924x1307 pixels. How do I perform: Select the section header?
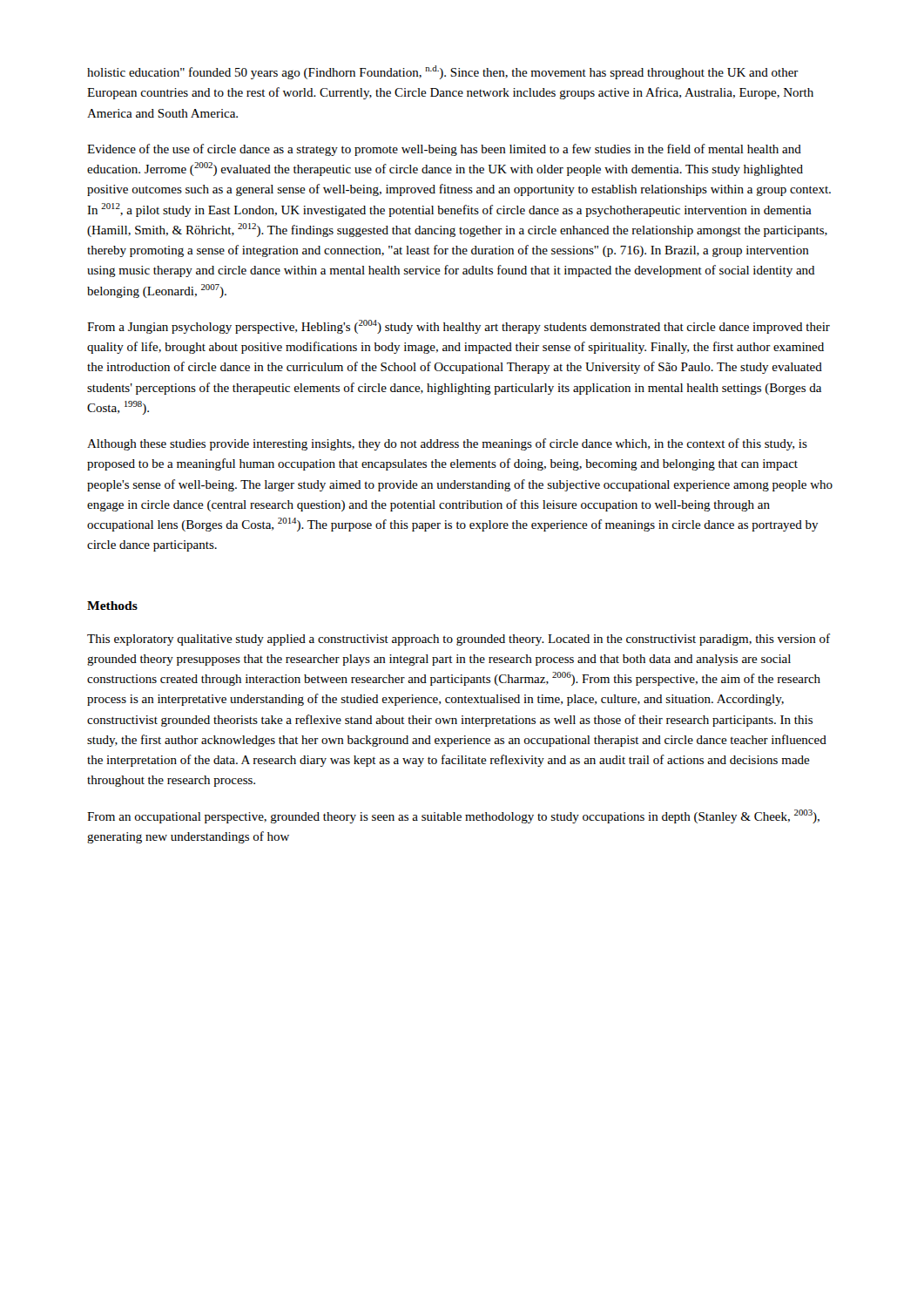point(112,605)
